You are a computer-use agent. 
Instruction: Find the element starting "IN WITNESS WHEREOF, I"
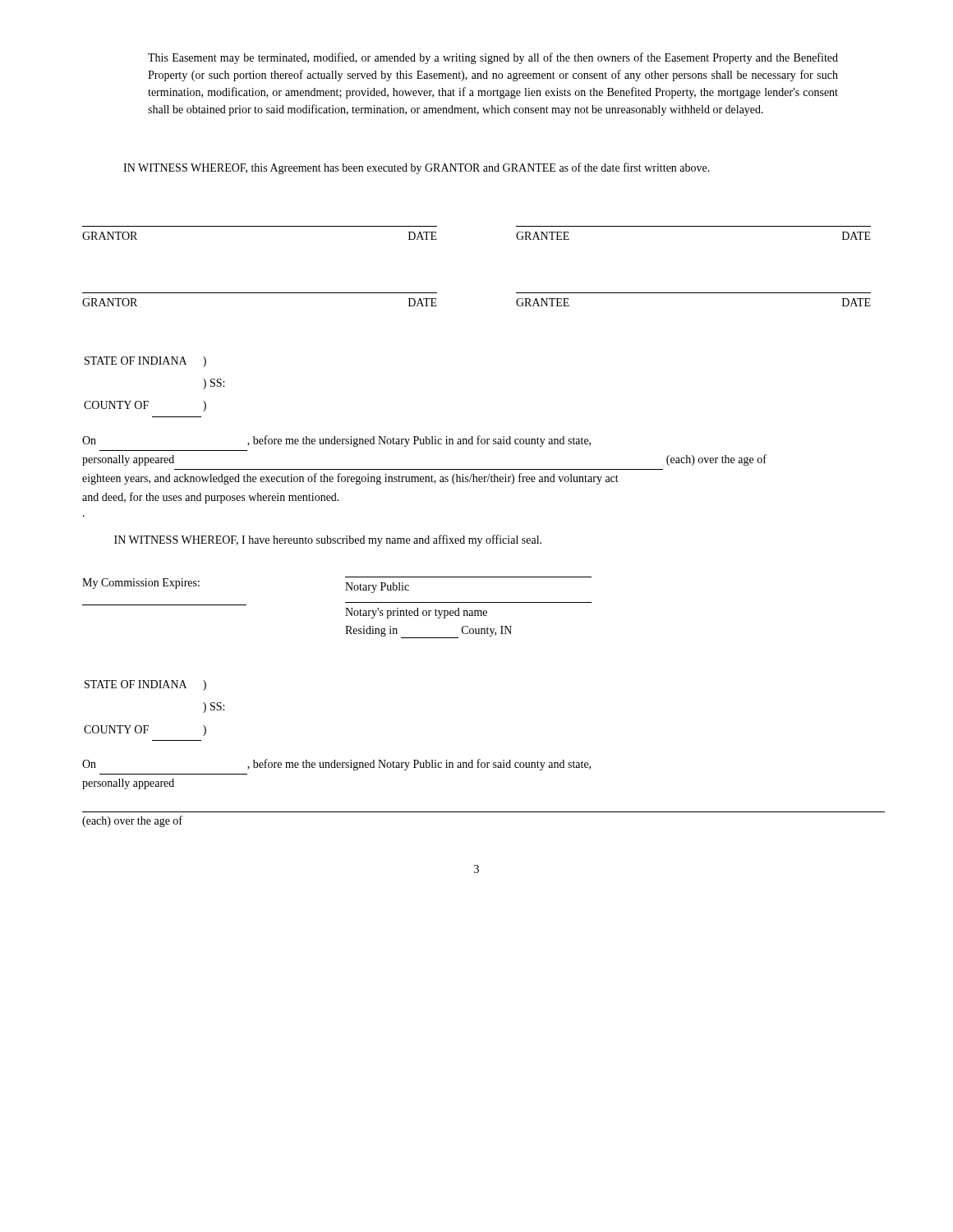tap(312, 540)
